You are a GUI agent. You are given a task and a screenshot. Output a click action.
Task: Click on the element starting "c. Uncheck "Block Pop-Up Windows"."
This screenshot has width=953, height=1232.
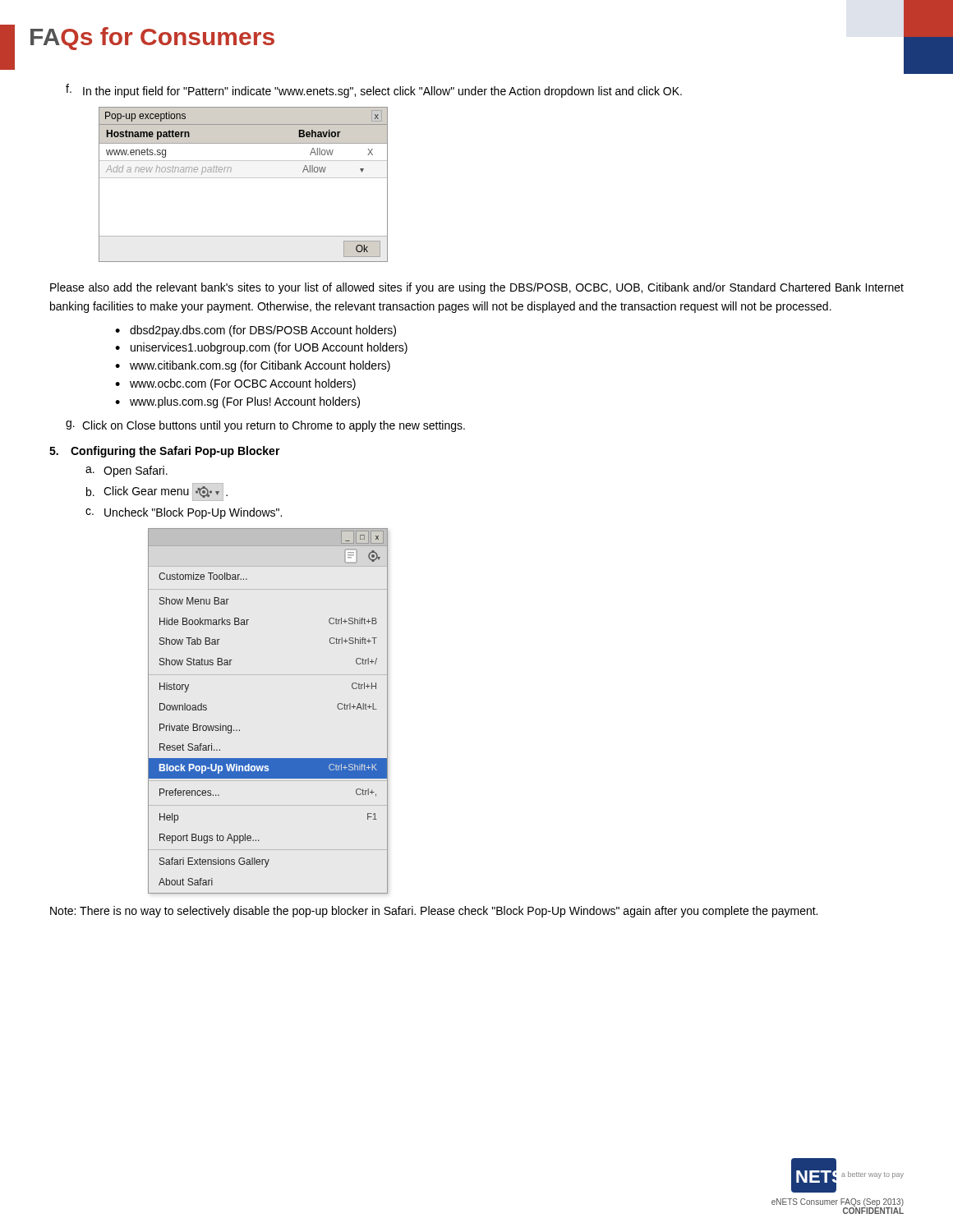(184, 513)
